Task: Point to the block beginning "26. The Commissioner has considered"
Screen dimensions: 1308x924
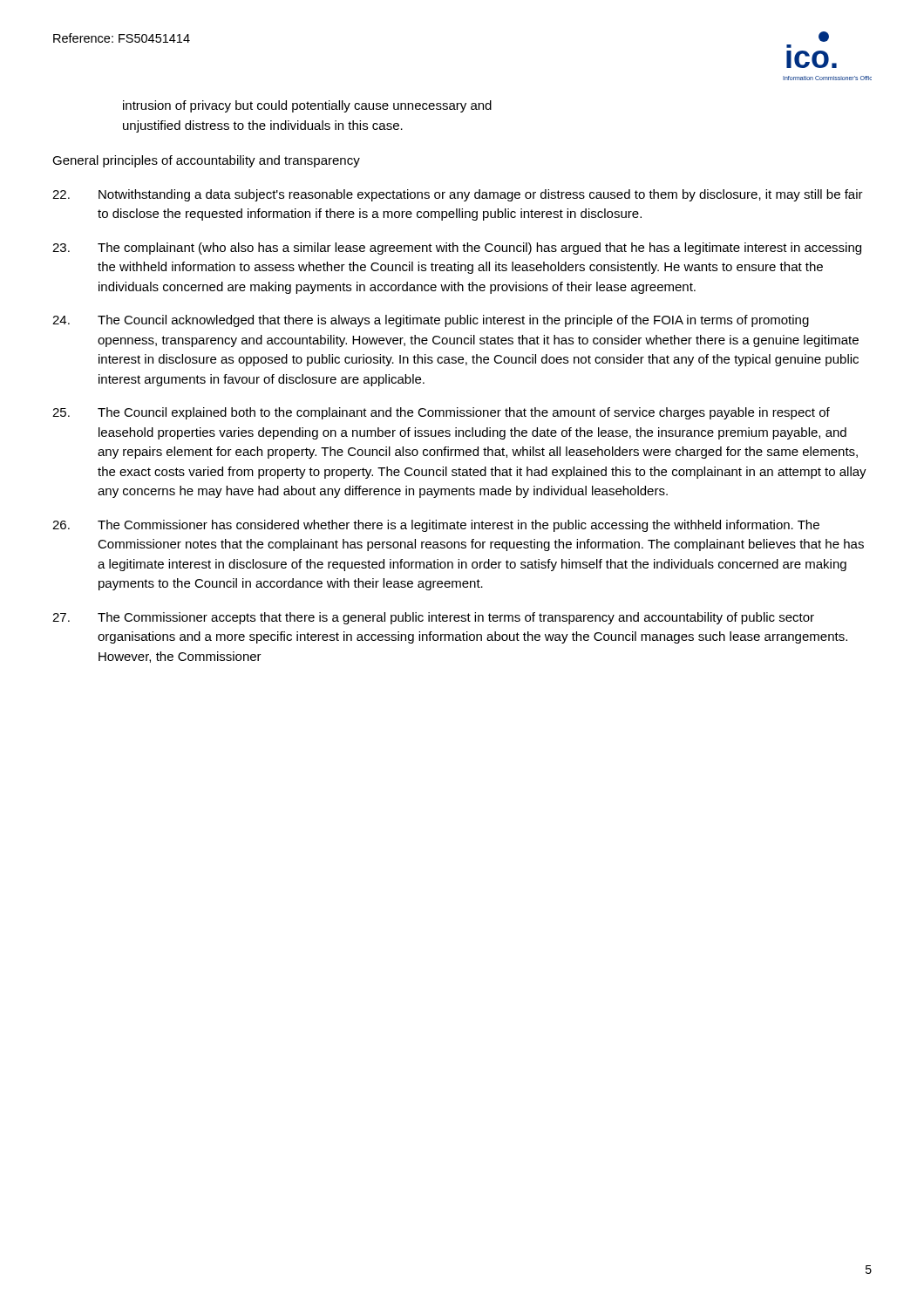Action: point(462,554)
